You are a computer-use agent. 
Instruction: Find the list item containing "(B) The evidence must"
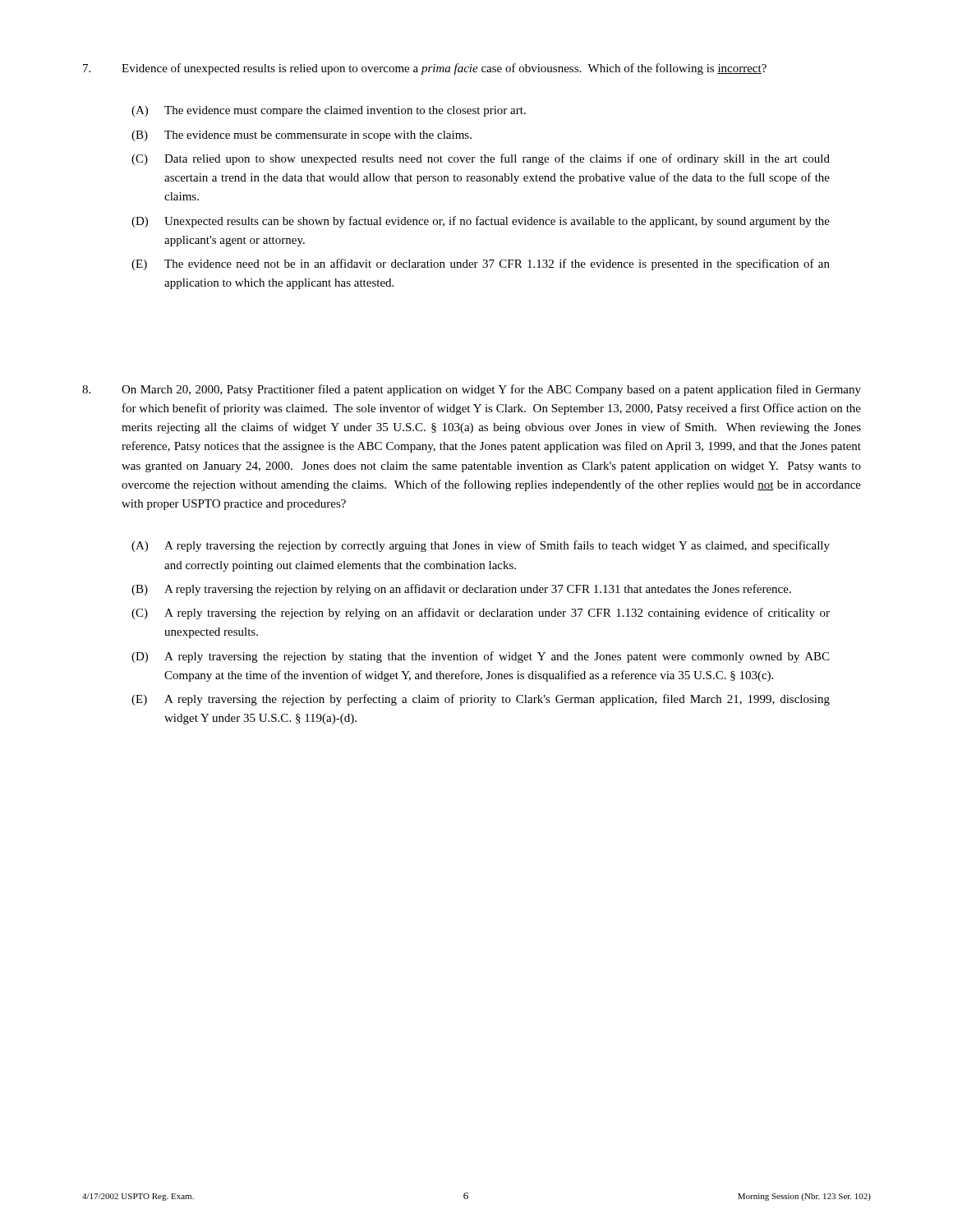pos(456,135)
